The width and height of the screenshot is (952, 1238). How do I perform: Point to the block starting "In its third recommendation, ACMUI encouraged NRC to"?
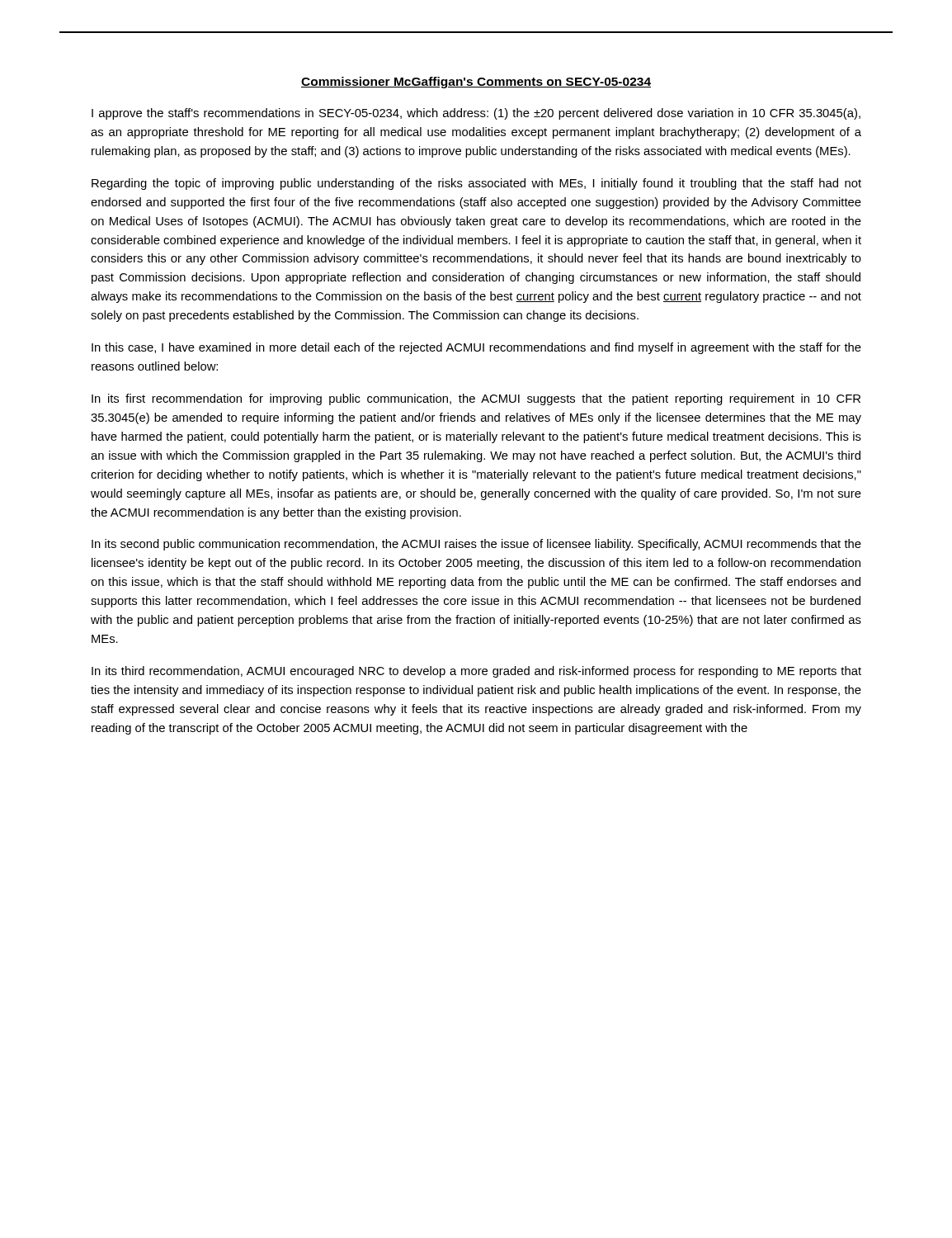(476, 699)
